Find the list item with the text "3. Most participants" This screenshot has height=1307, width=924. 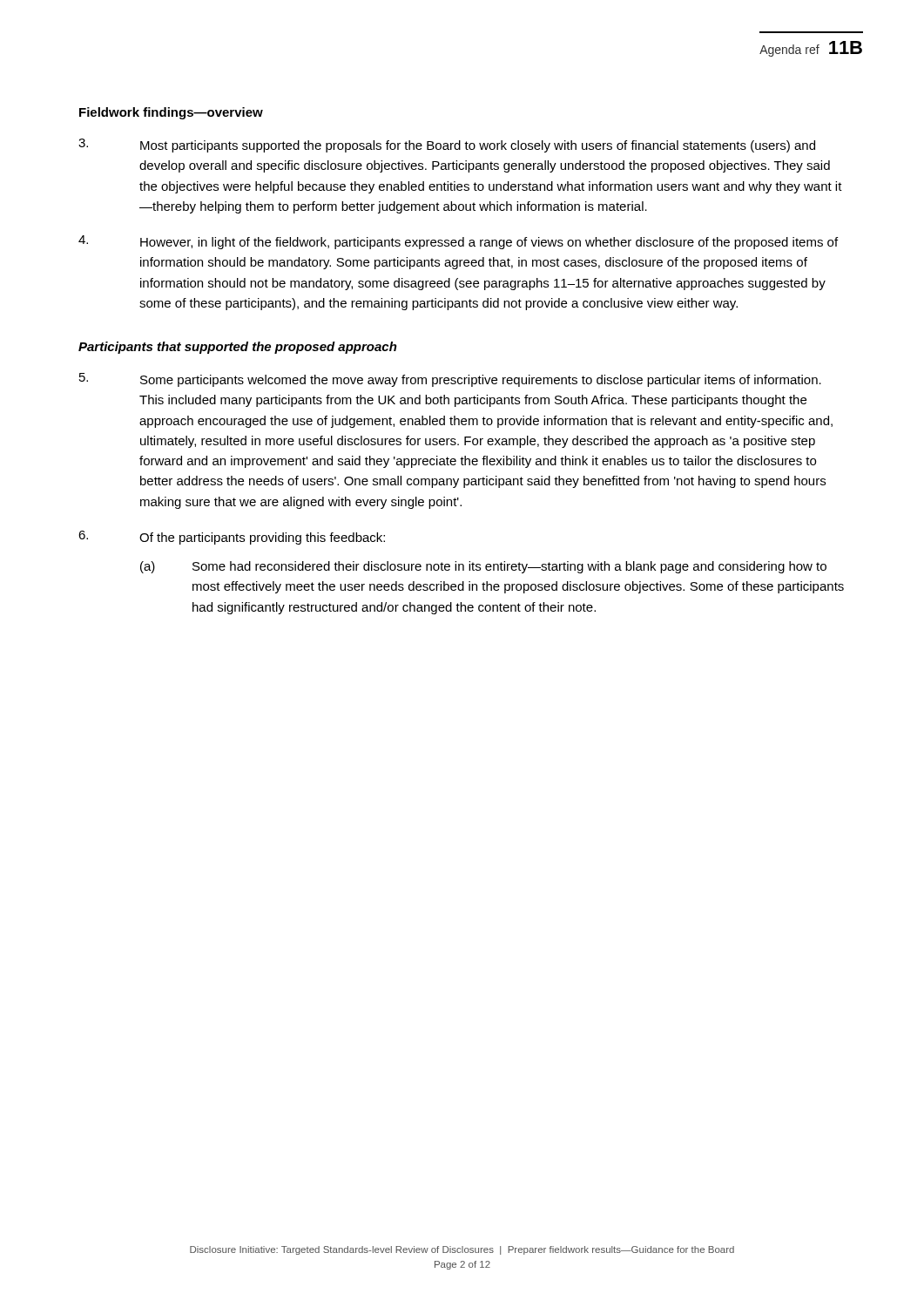tap(462, 176)
